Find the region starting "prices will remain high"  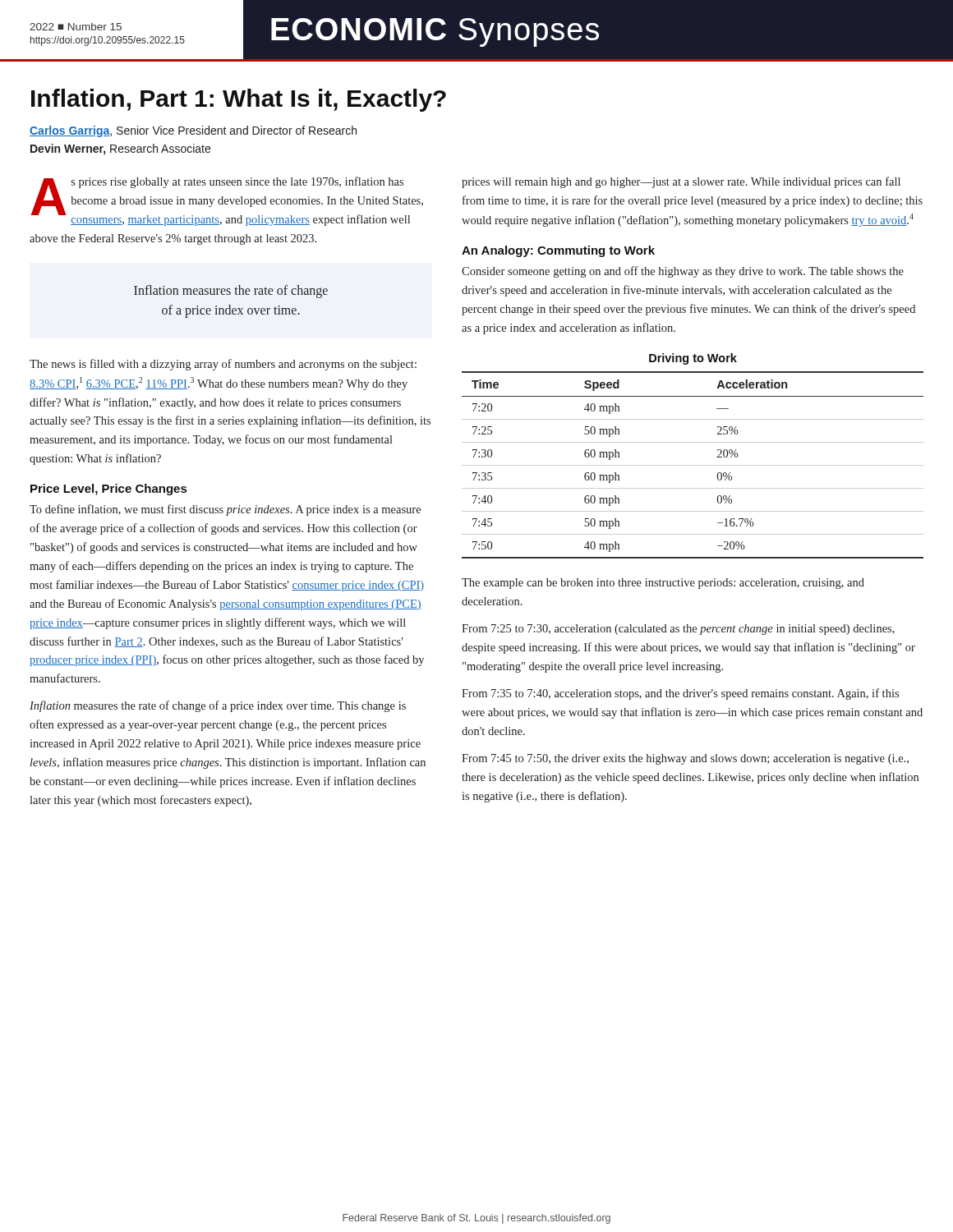(x=693, y=201)
